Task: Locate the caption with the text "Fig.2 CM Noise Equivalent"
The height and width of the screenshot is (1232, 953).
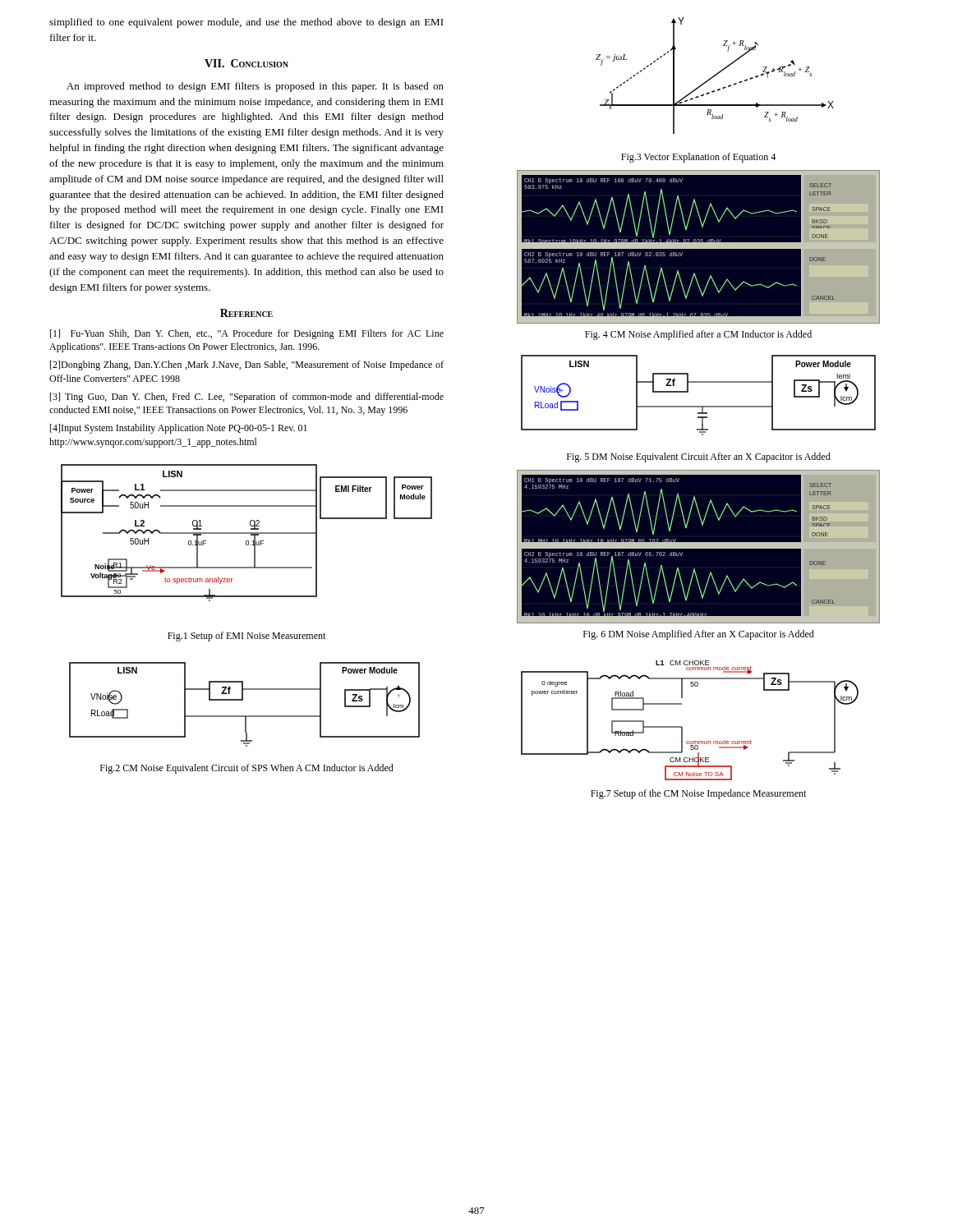Action: [x=246, y=768]
